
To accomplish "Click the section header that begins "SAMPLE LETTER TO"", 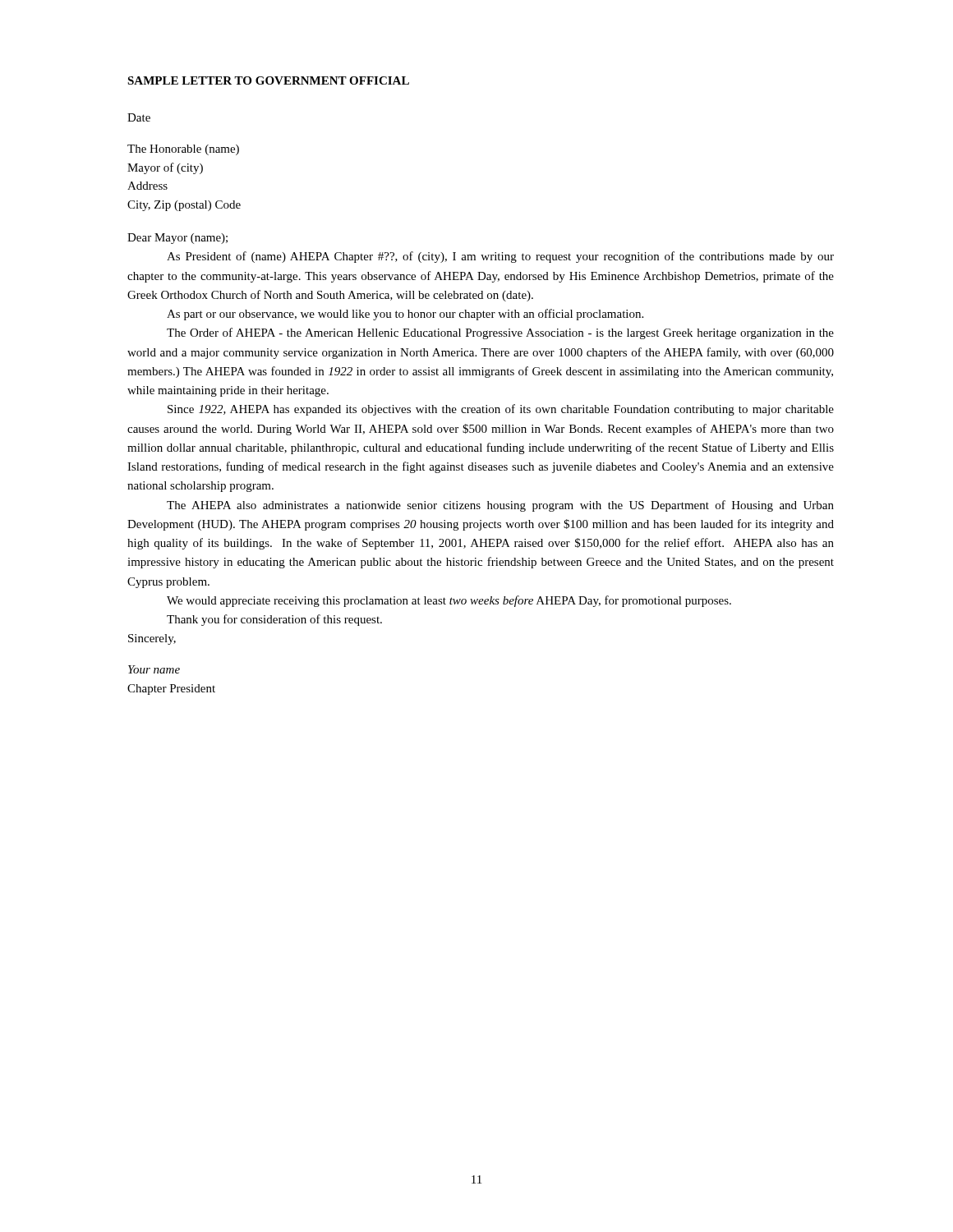I will (x=268, y=81).
